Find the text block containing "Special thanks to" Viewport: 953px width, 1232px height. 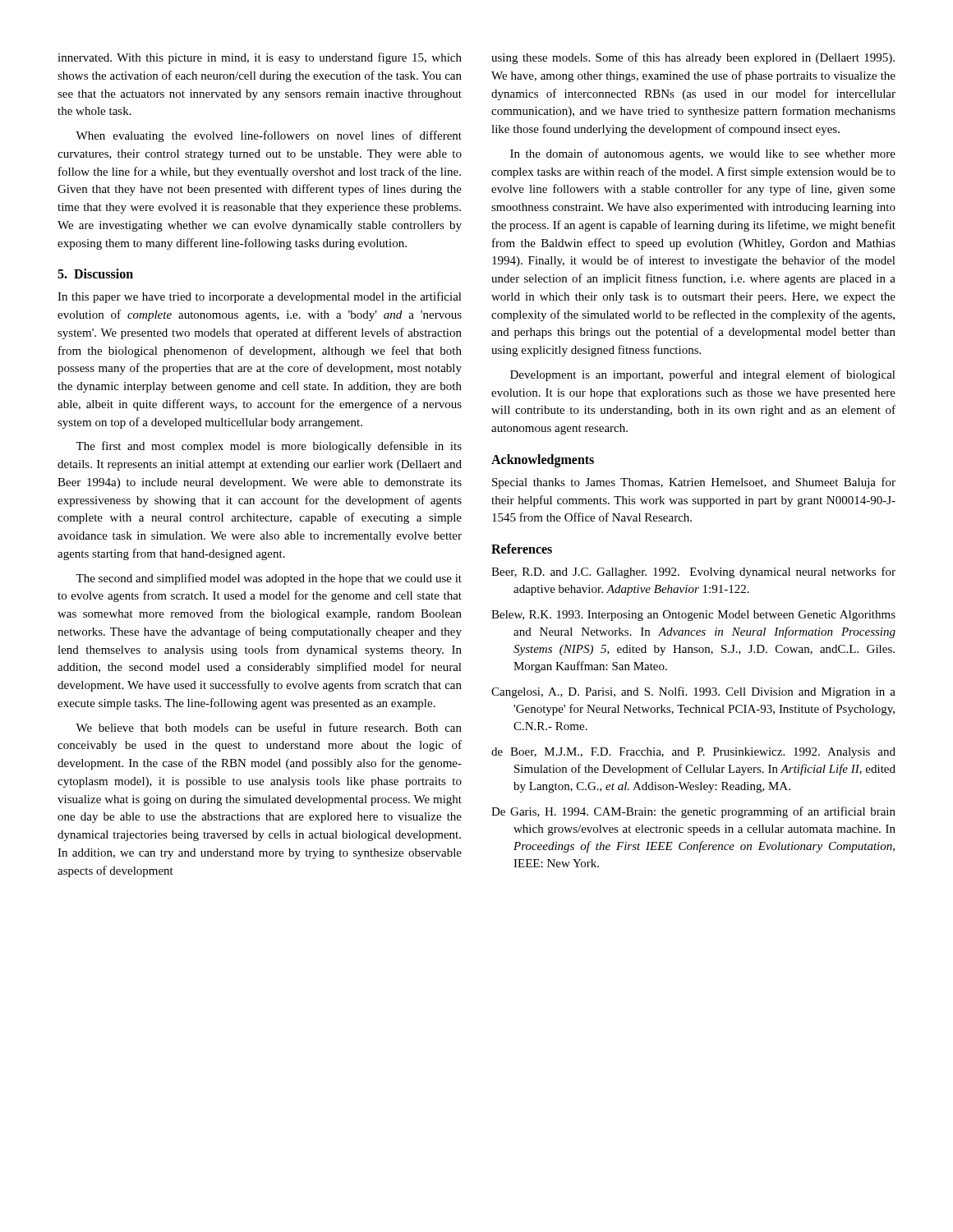693,500
